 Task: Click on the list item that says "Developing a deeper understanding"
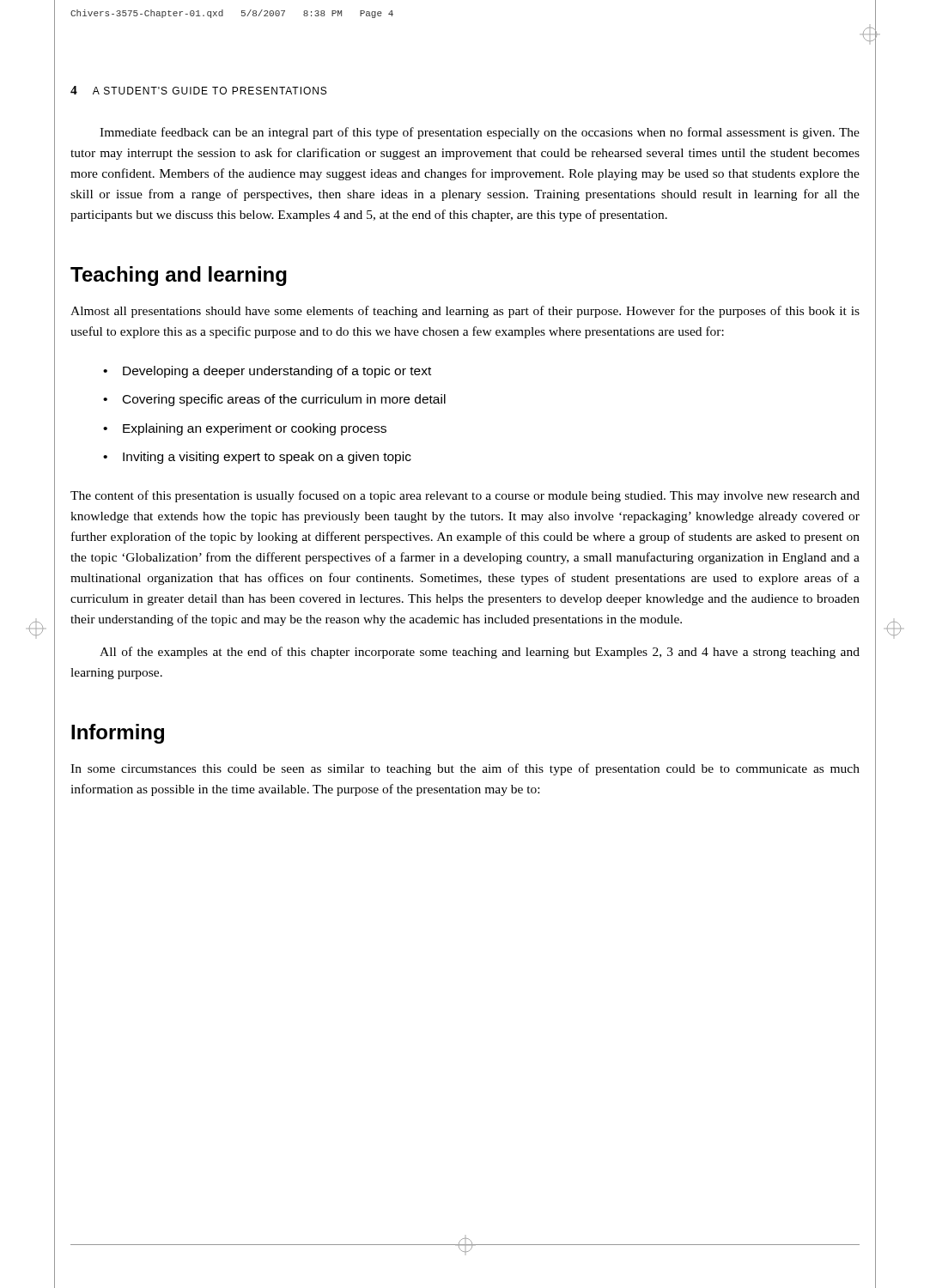(277, 371)
